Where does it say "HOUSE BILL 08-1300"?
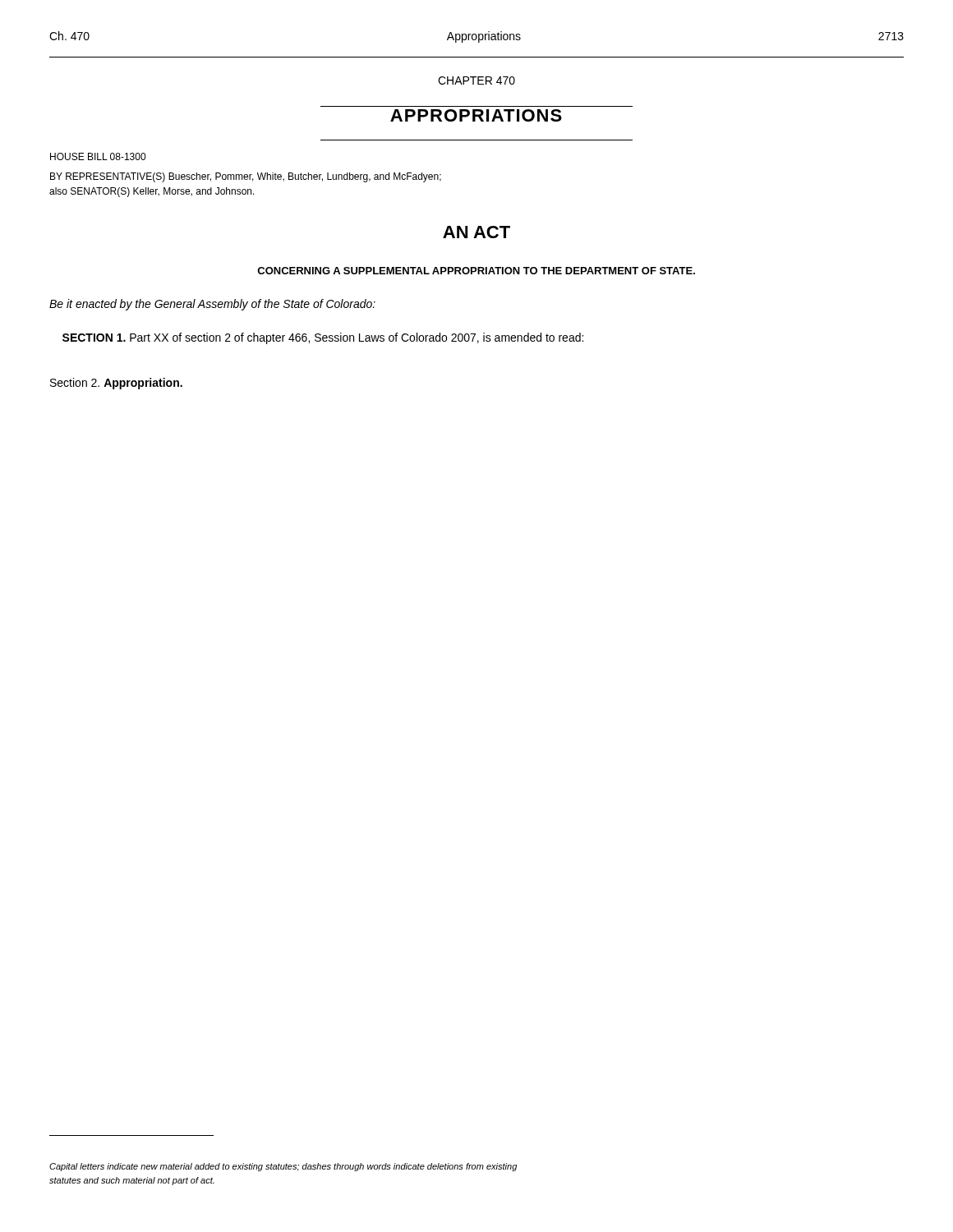953x1232 pixels. 98,157
